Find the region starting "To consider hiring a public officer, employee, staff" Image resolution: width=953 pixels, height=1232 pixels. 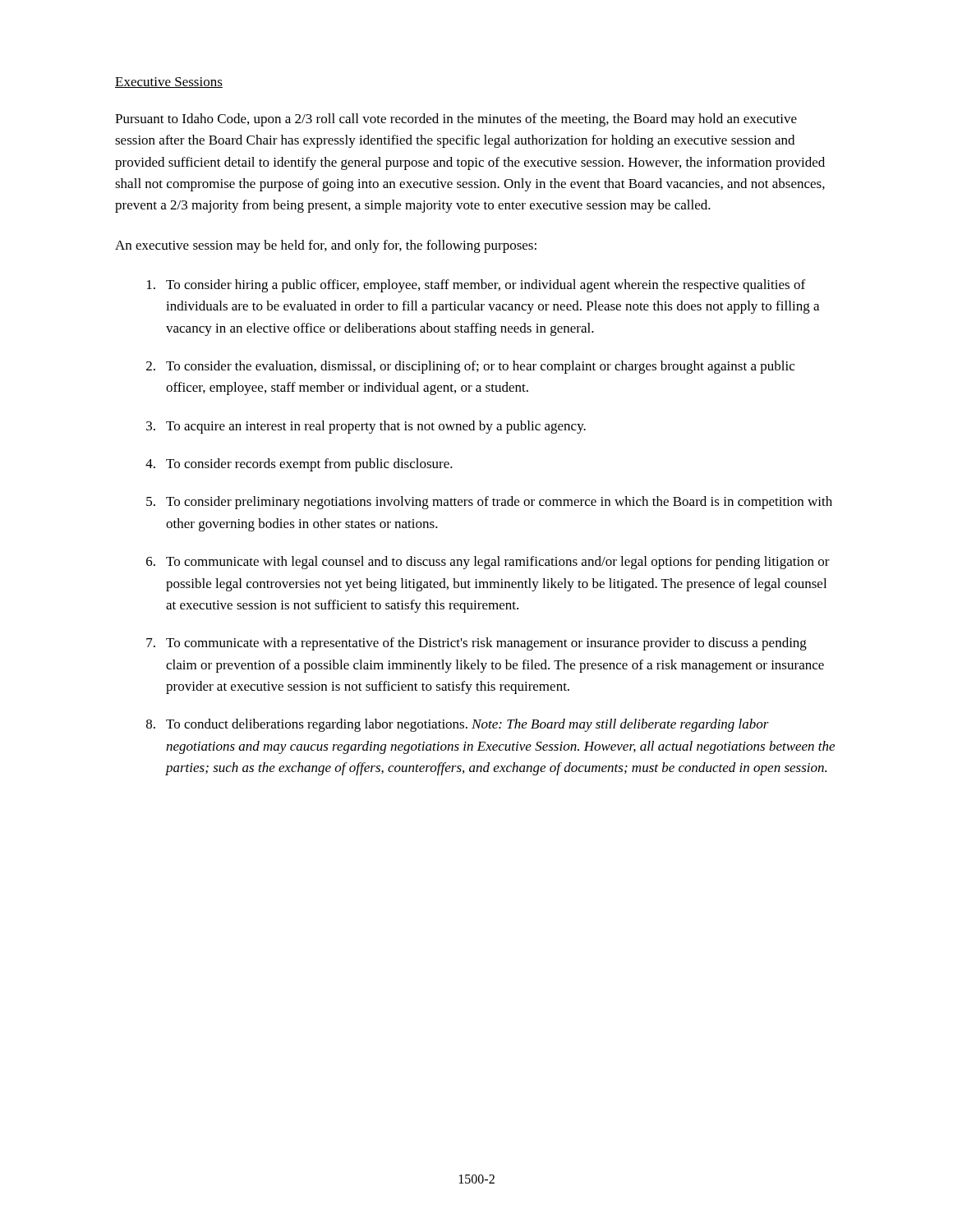(476, 307)
